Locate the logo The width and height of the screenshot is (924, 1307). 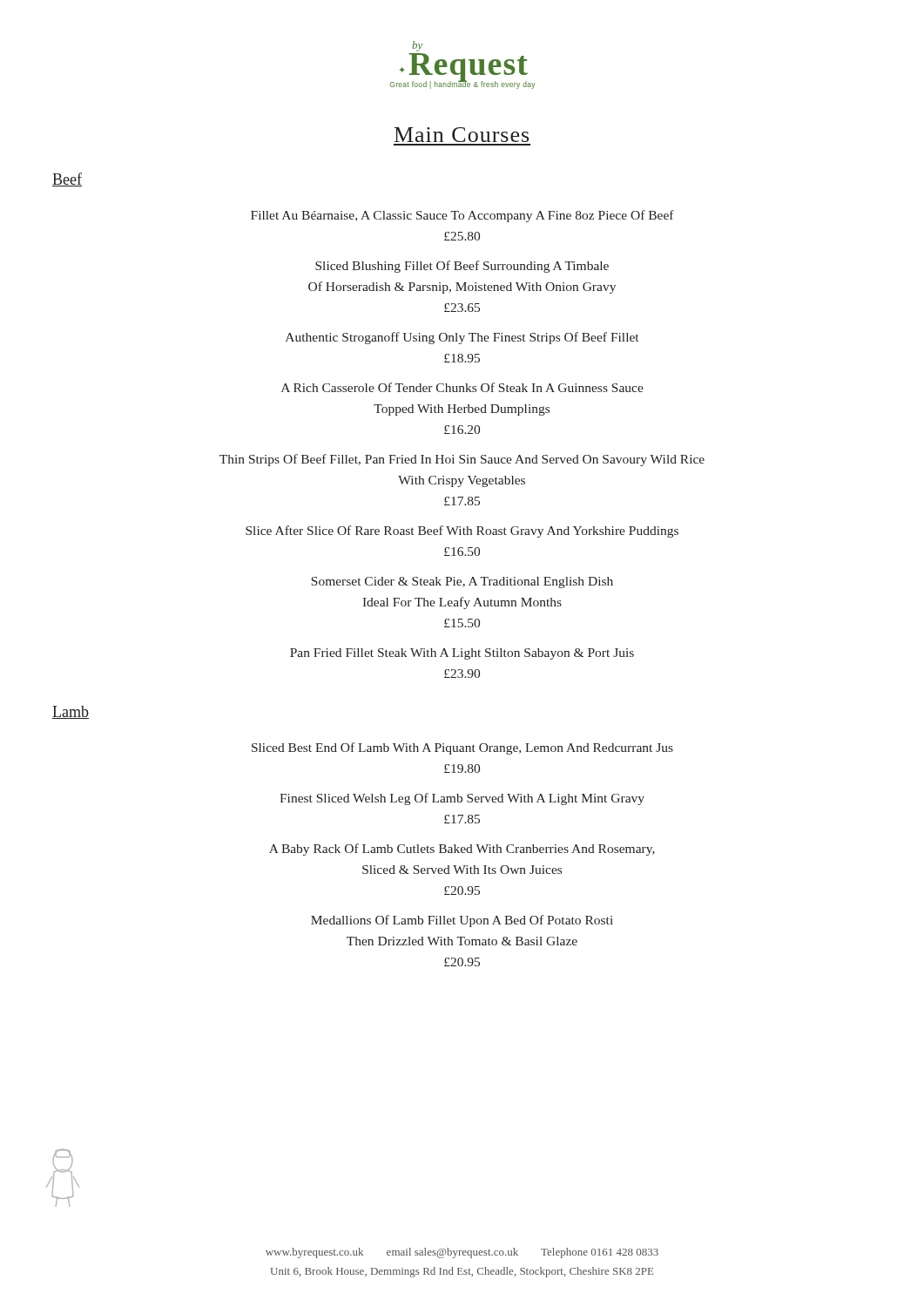462,53
